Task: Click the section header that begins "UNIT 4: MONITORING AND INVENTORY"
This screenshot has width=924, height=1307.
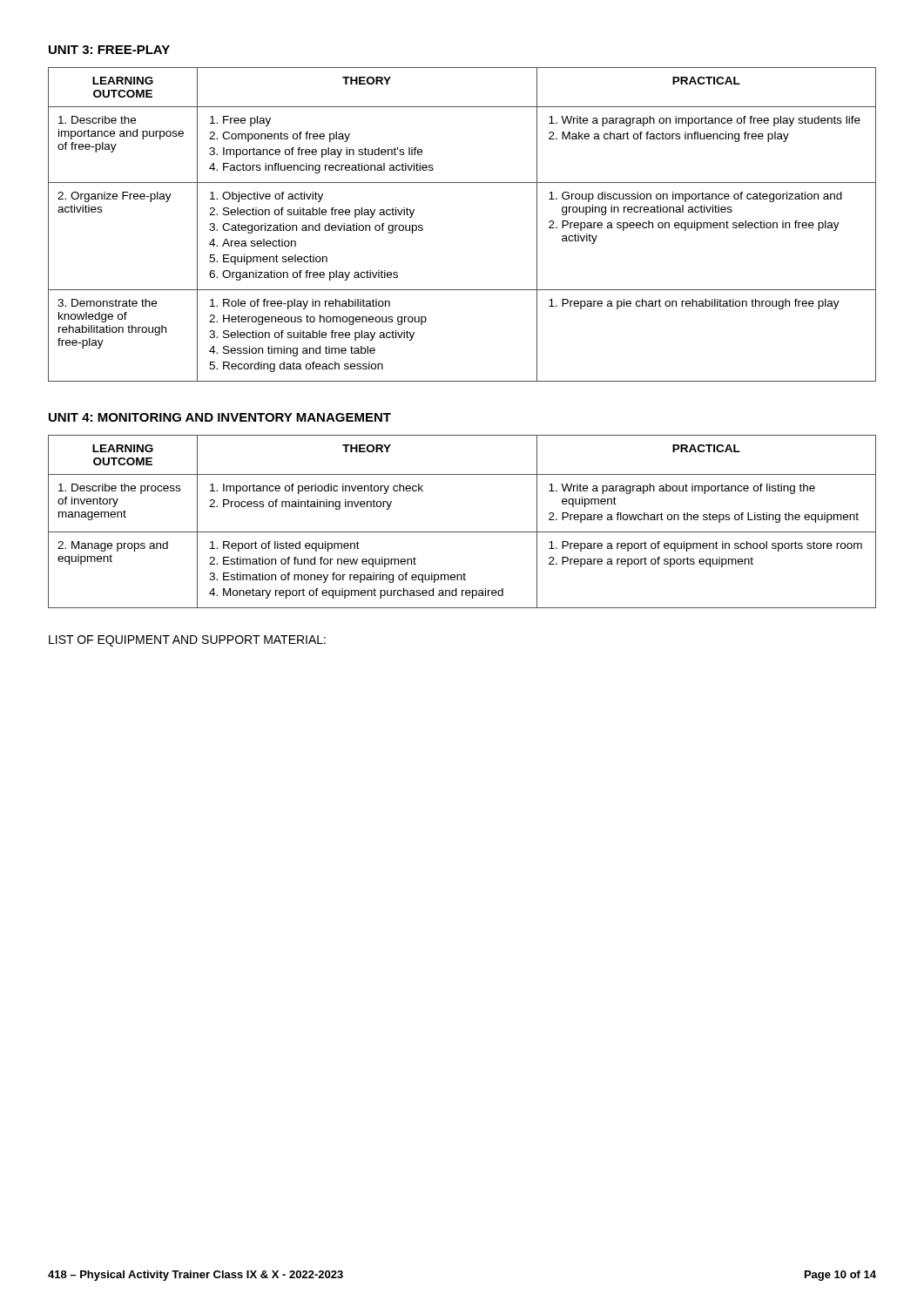Action: (x=219, y=417)
